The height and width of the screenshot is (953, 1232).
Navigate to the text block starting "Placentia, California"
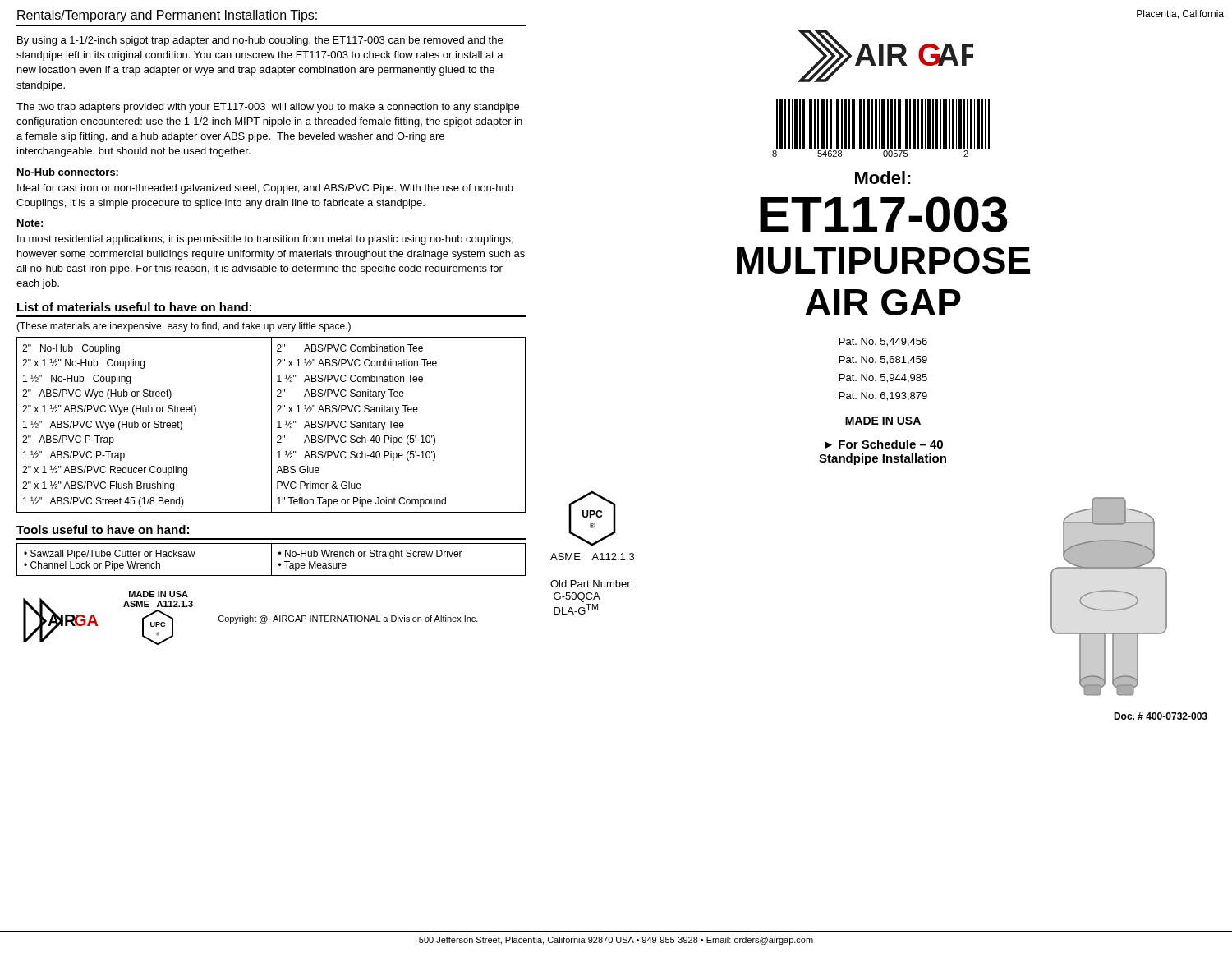click(x=1180, y=14)
